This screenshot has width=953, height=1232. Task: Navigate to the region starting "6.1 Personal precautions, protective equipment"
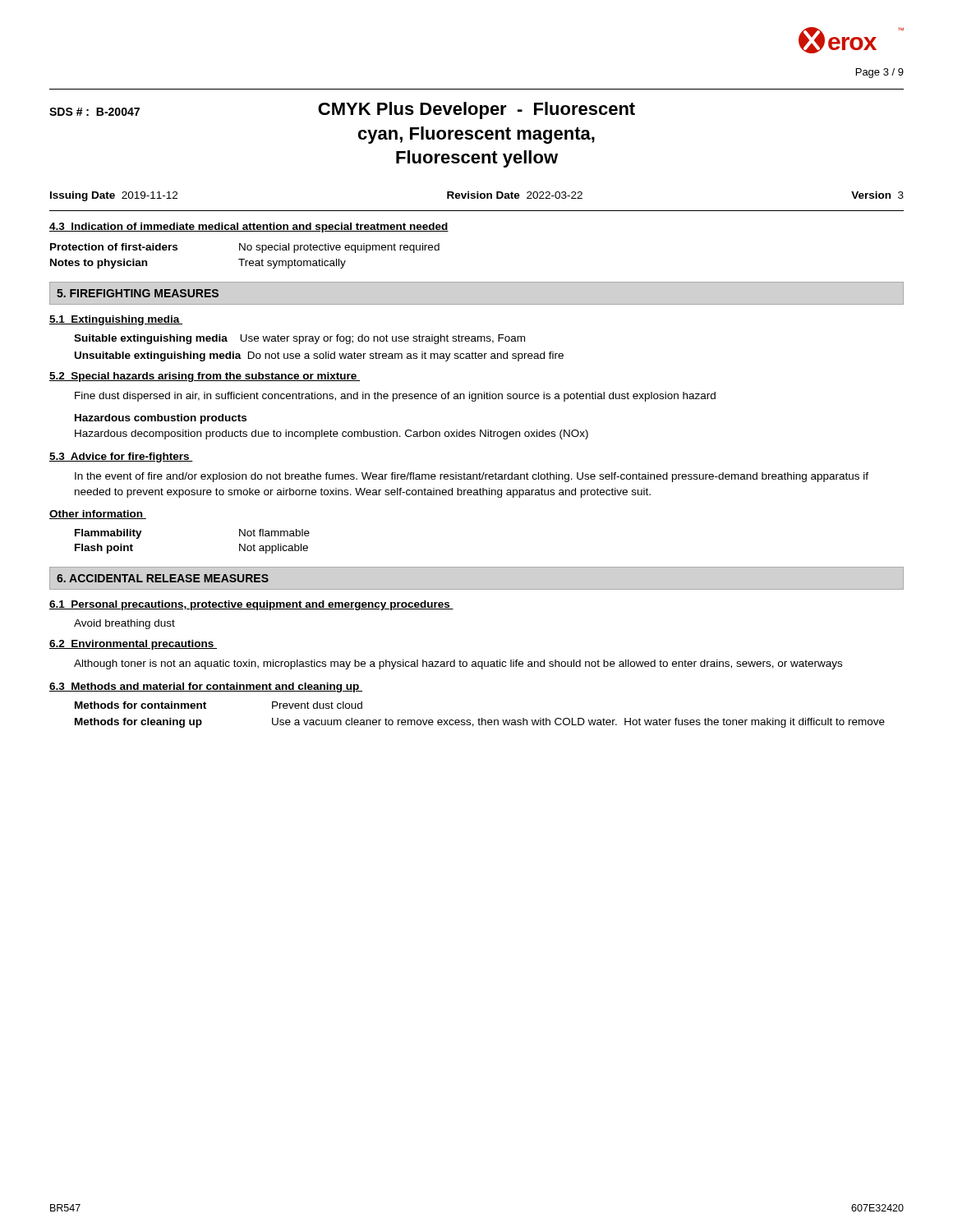click(251, 604)
